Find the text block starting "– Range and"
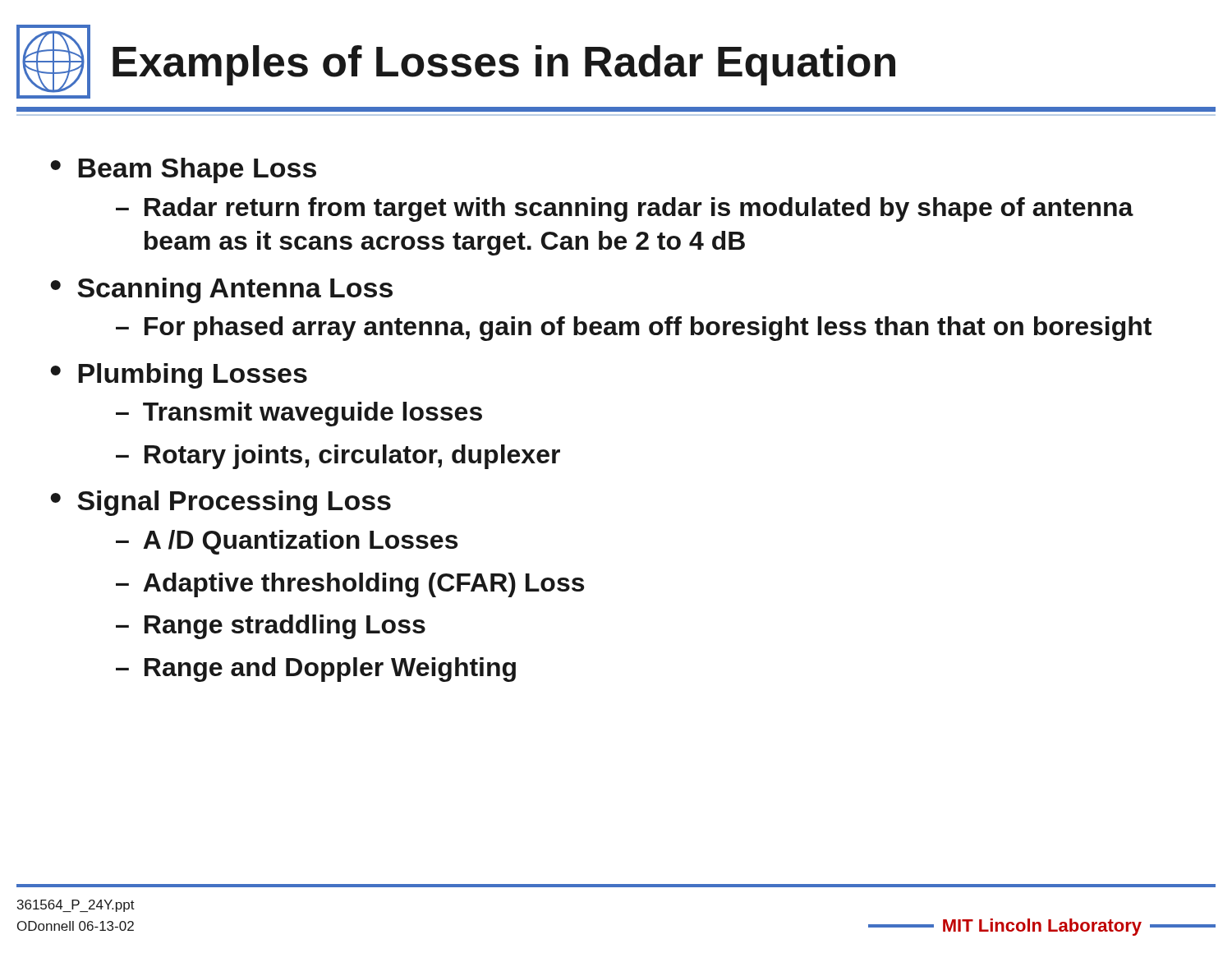The image size is (1232, 953). tap(316, 668)
